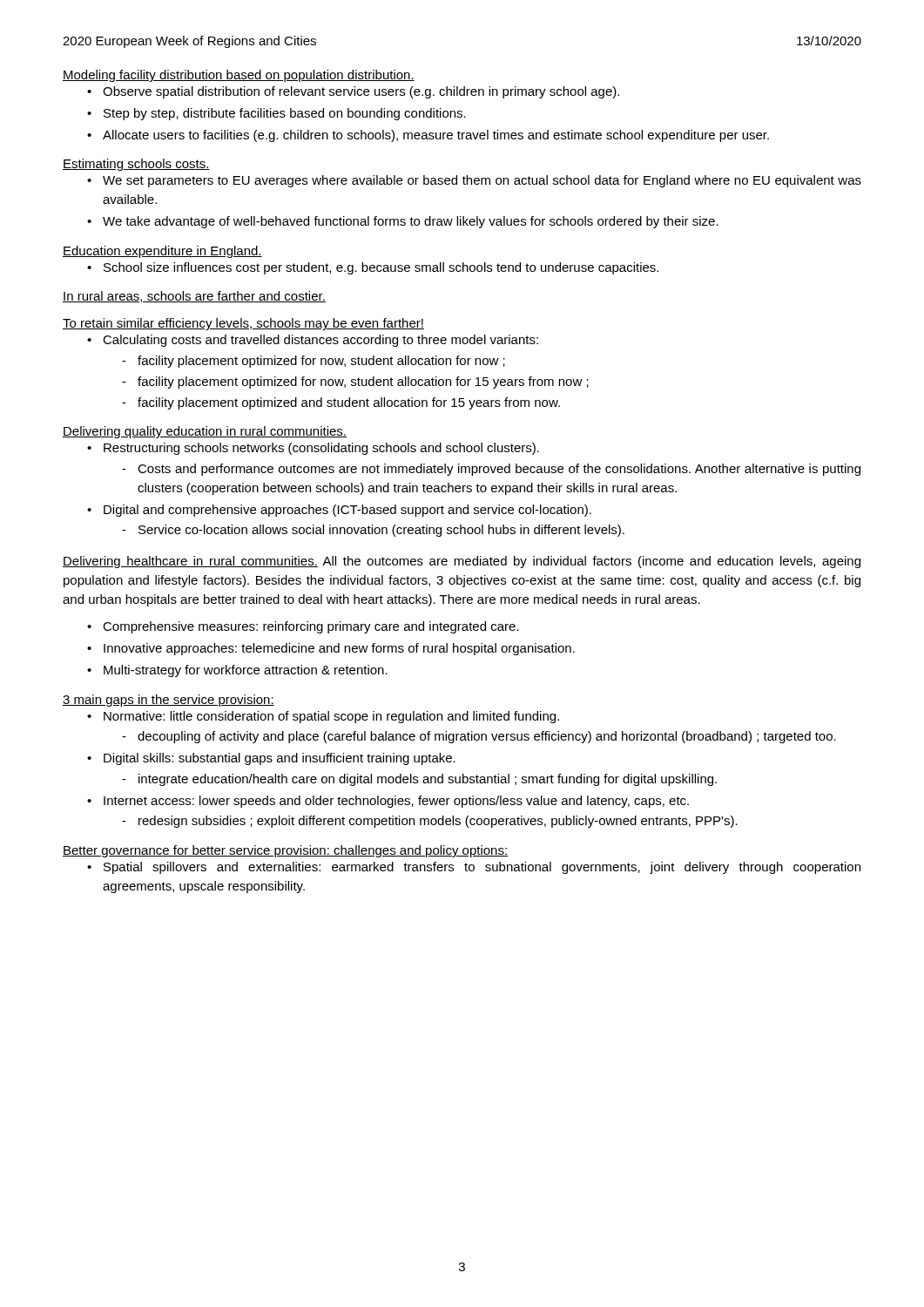Click on the text block starting "Allocate users to facilities (e.g. children"
924x1307 pixels.
(436, 134)
